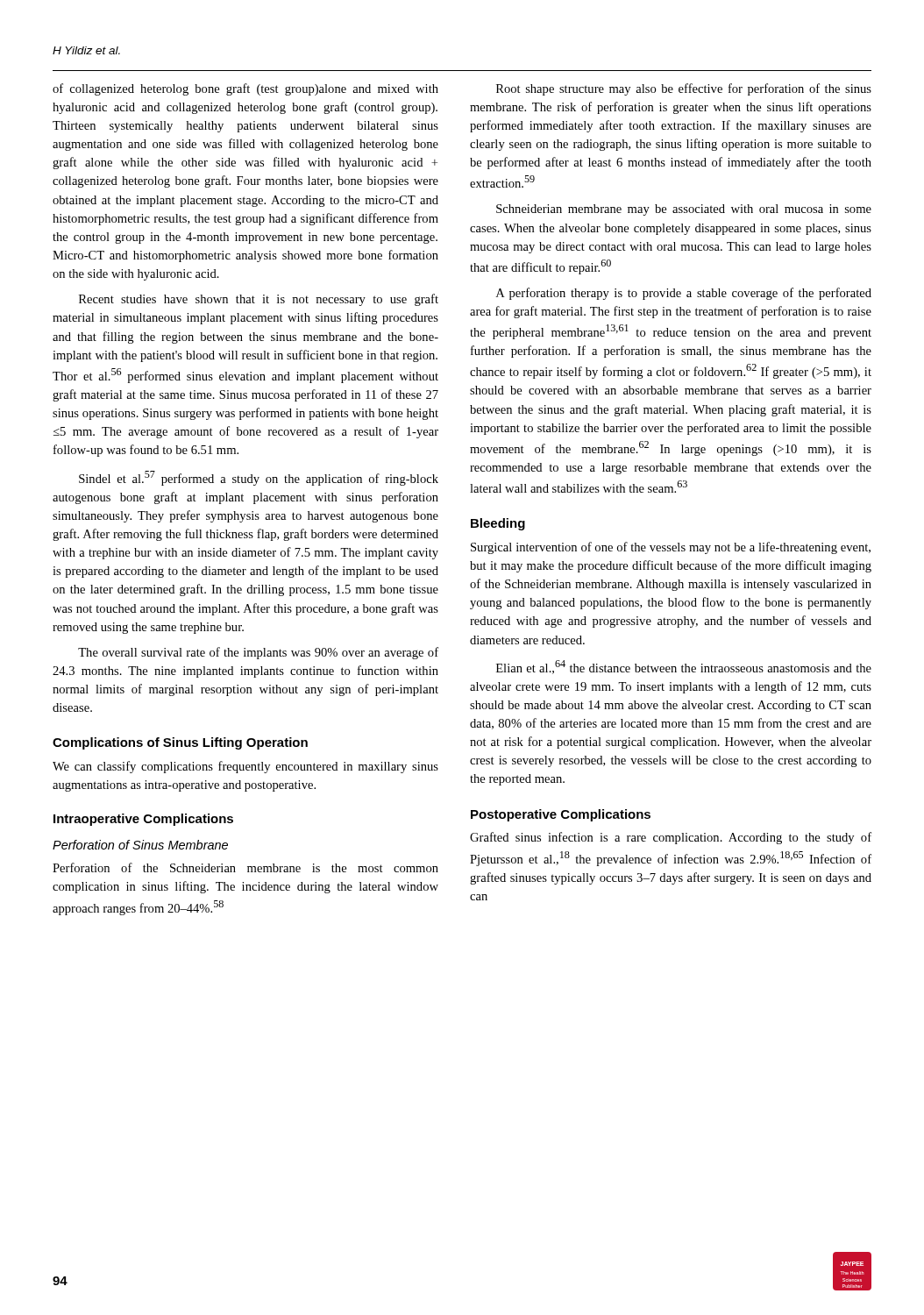Find the block on this page that starts "Recent studies have shown"
This screenshot has width=924, height=1315.
(245, 375)
